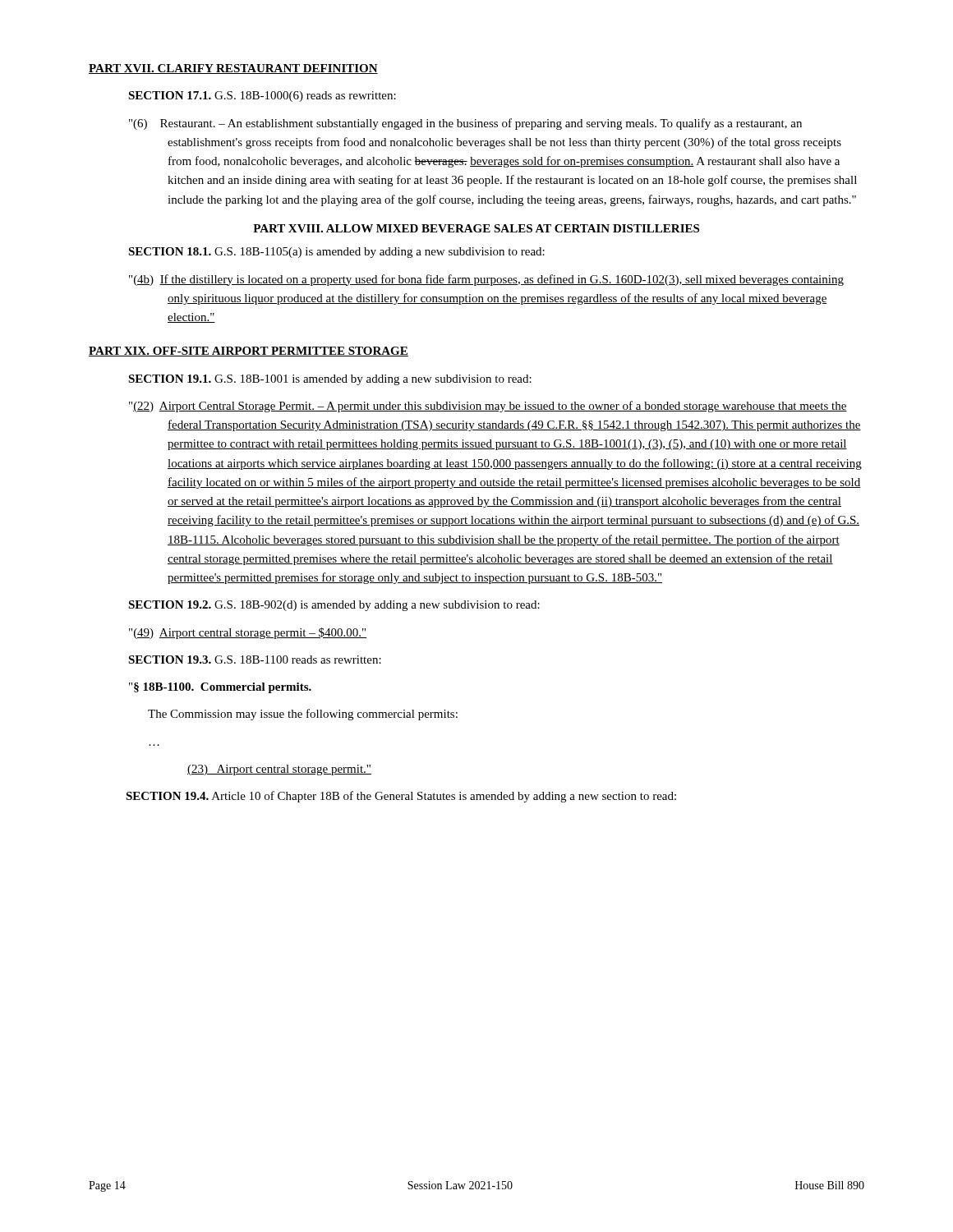Locate the passage starting "SECTION 19.2. G.S. 18B-902(d) is amended"
The height and width of the screenshot is (1232, 953).
(x=334, y=605)
